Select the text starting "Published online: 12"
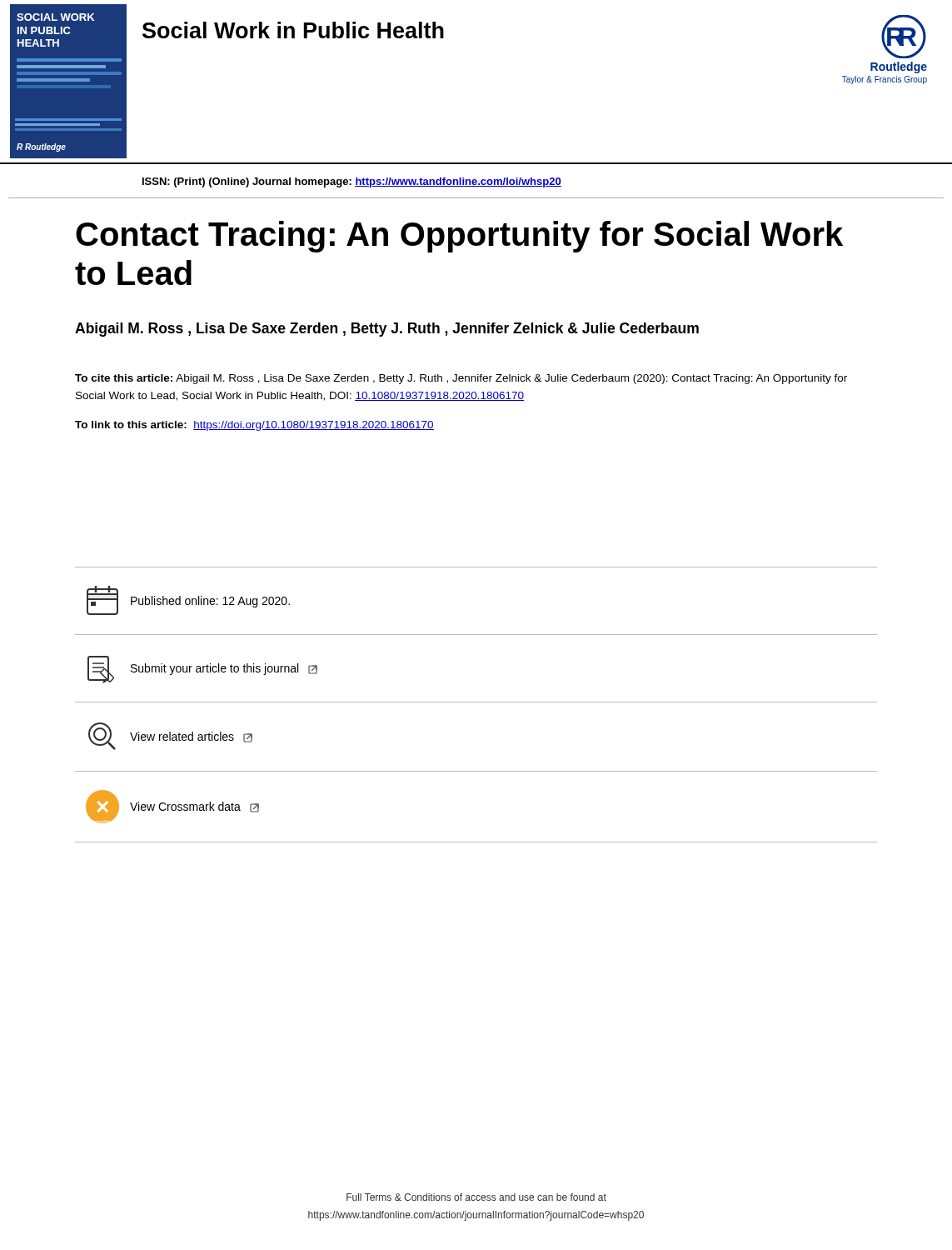 click(210, 601)
